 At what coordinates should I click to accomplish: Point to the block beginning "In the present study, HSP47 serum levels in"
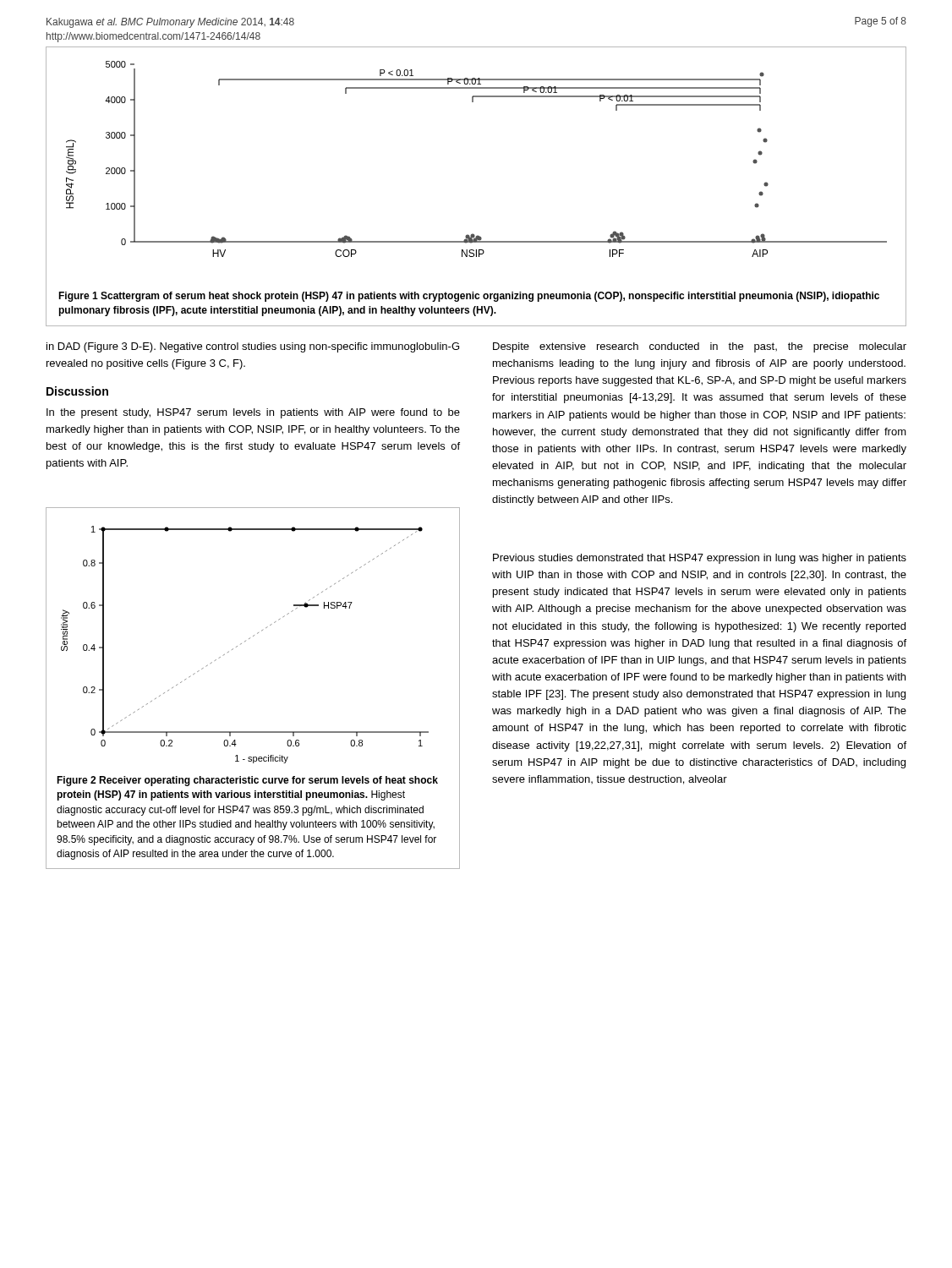tap(253, 438)
